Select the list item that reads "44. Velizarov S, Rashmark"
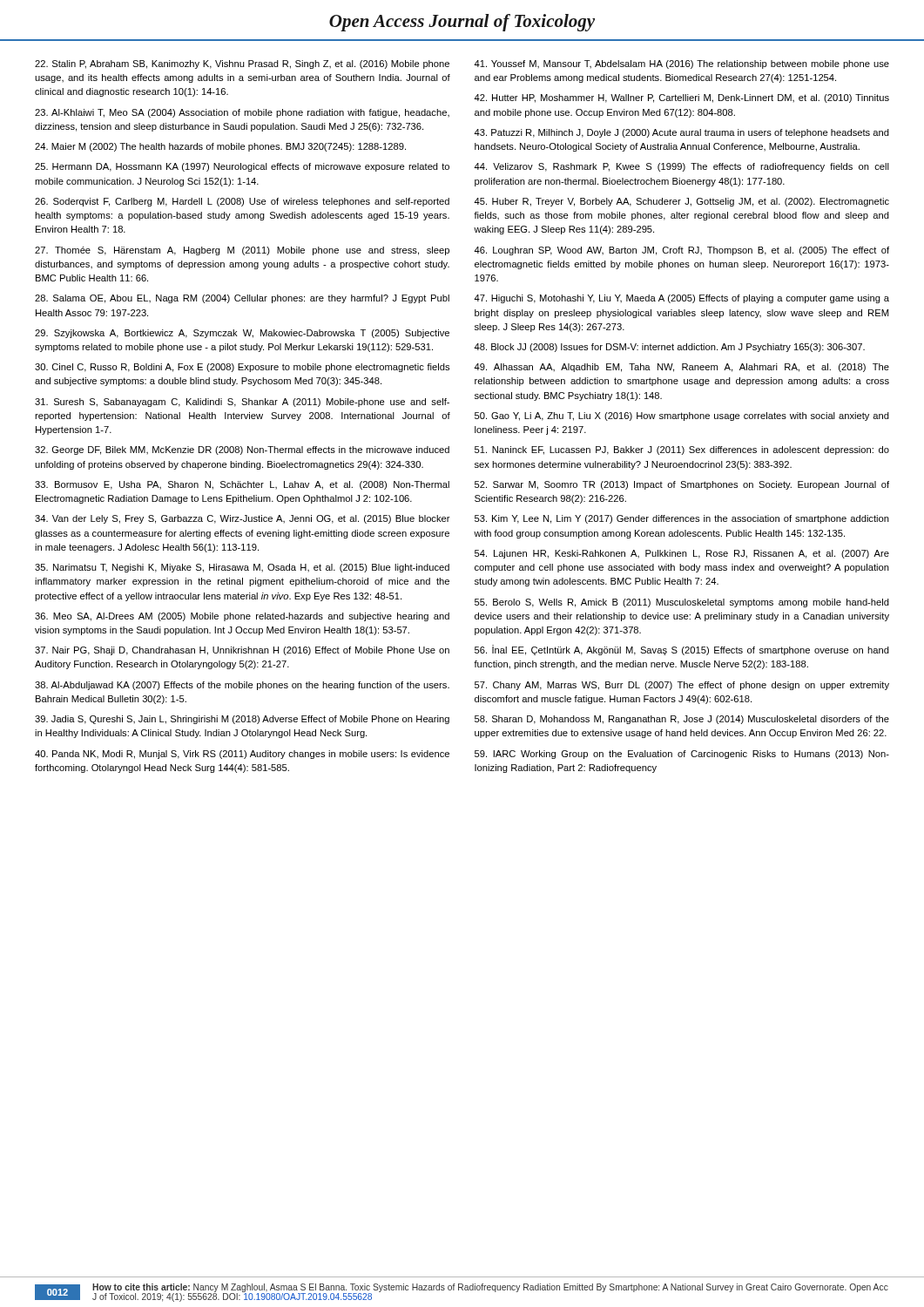Viewport: 924px width, 1307px height. pyautogui.click(x=682, y=174)
